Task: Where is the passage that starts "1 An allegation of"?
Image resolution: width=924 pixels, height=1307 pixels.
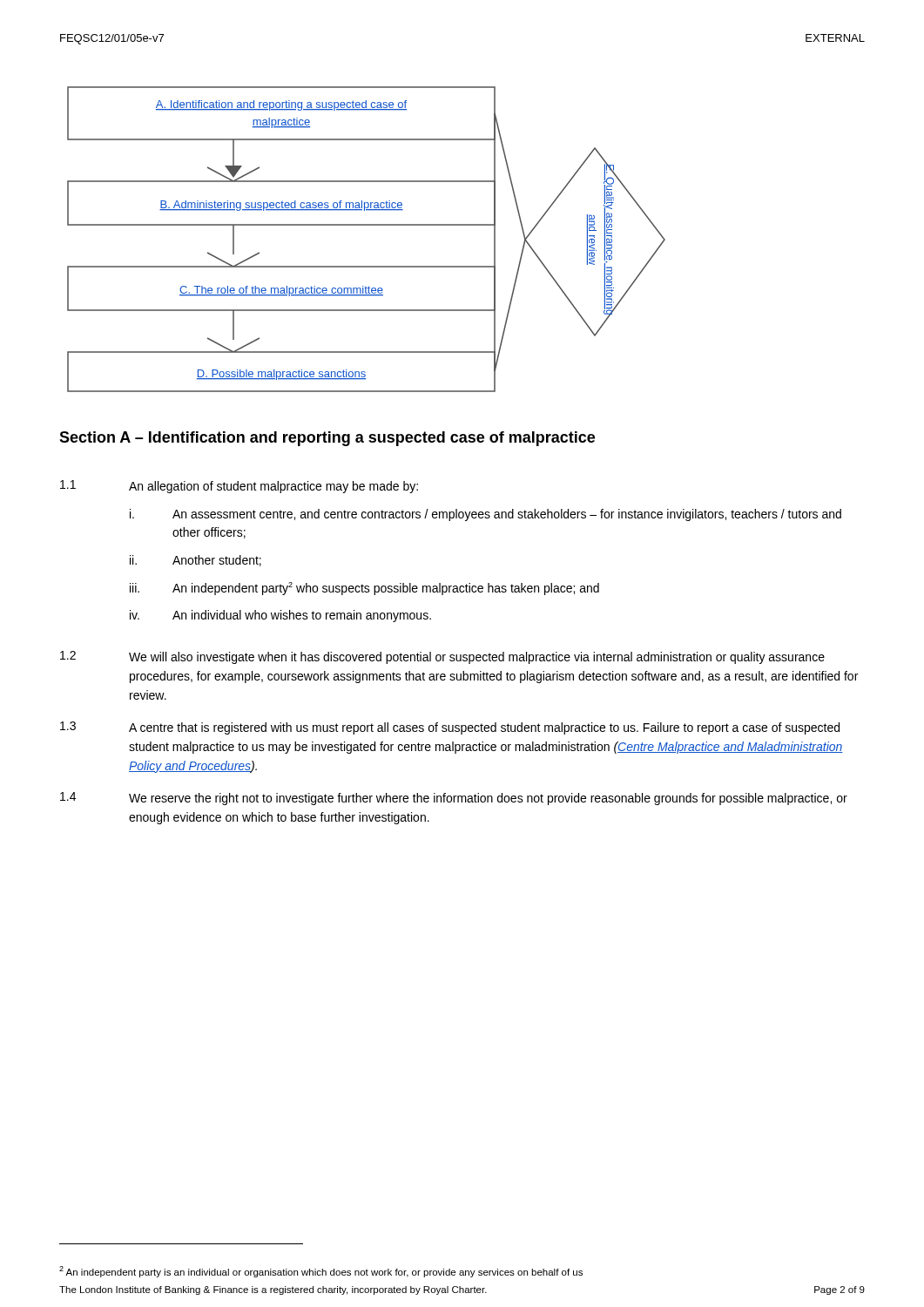Action: [x=239, y=487]
